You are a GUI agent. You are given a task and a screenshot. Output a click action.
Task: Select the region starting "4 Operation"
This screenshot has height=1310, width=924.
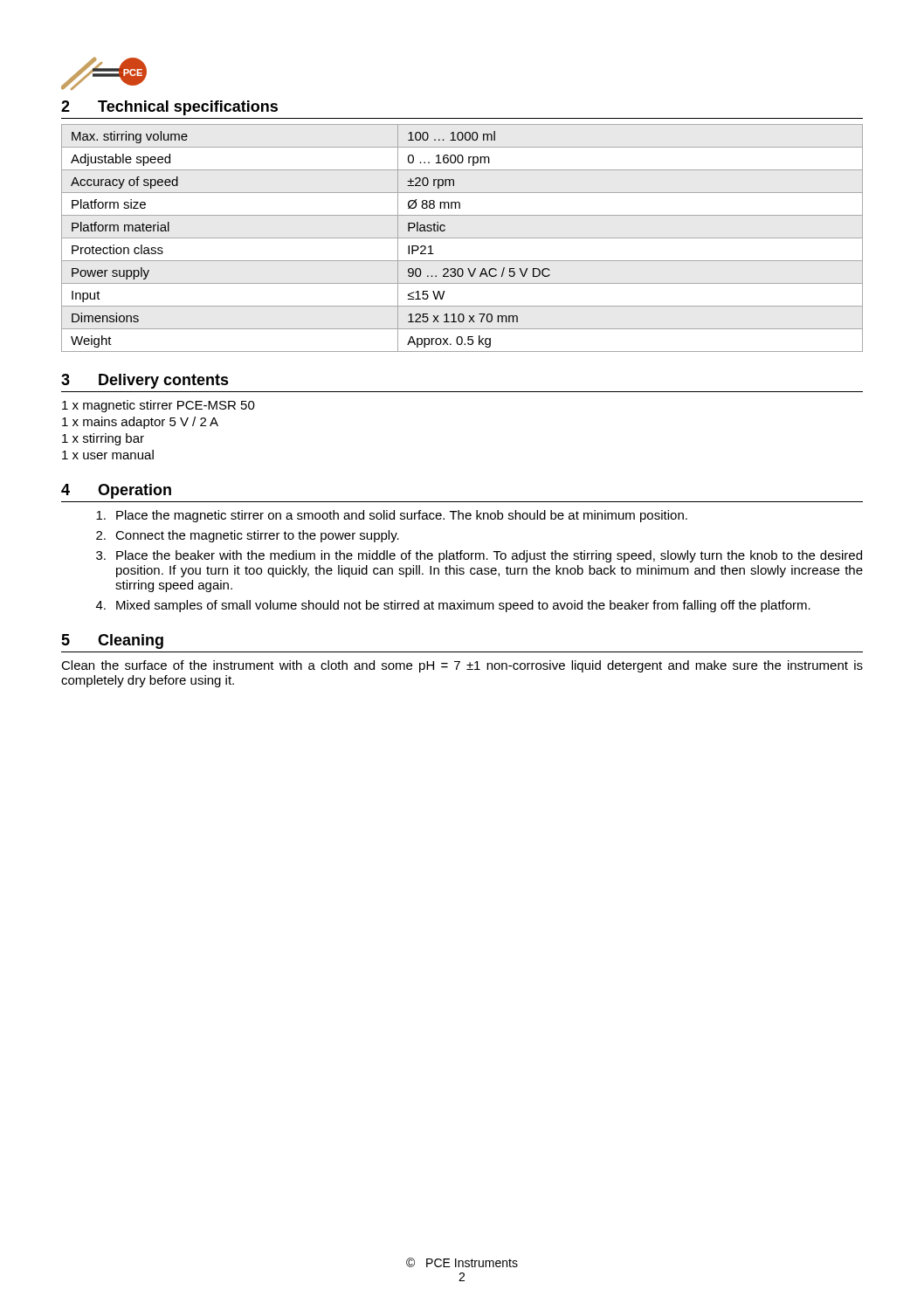tap(117, 490)
